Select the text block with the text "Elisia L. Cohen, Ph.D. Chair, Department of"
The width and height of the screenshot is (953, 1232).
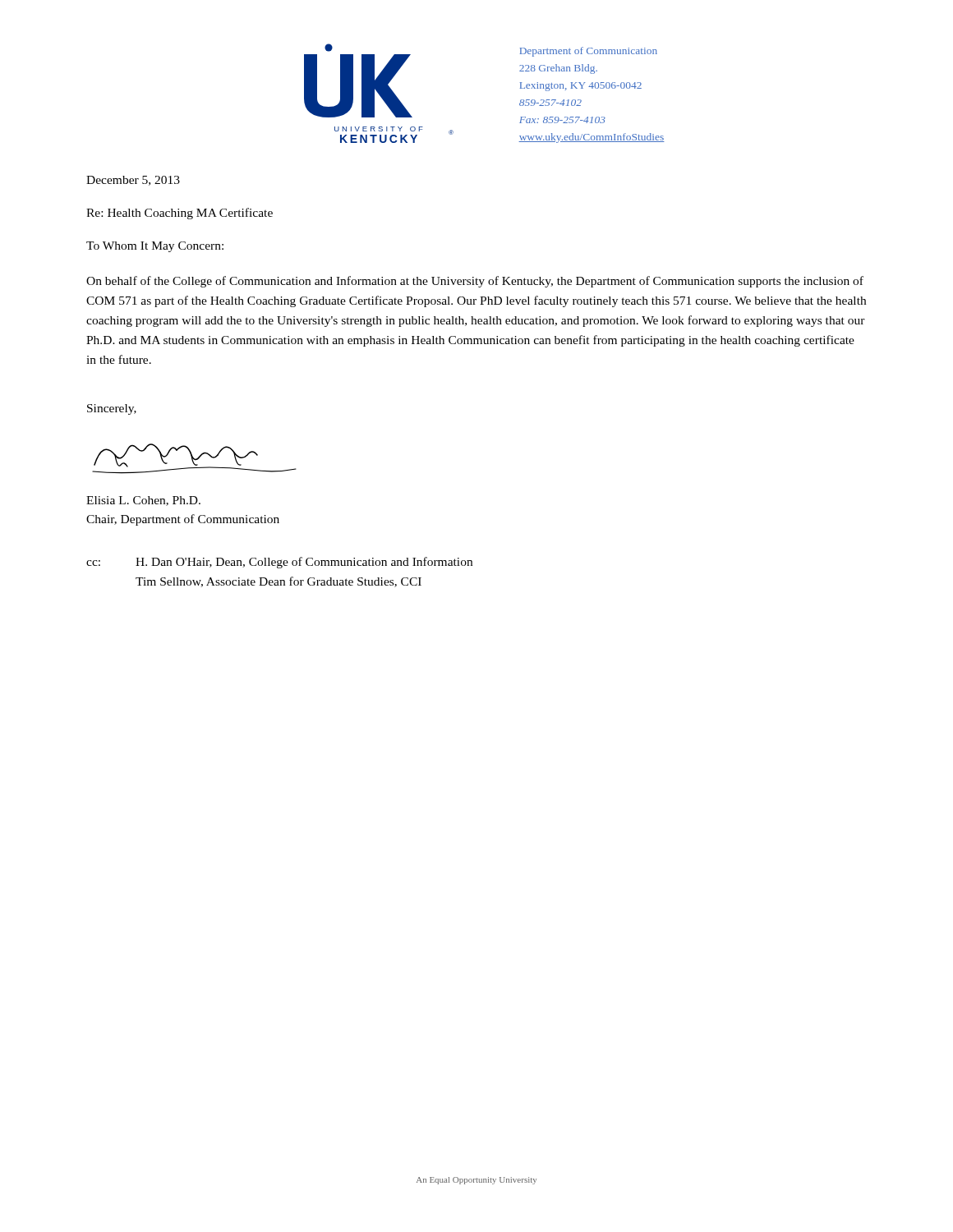click(183, 509)
